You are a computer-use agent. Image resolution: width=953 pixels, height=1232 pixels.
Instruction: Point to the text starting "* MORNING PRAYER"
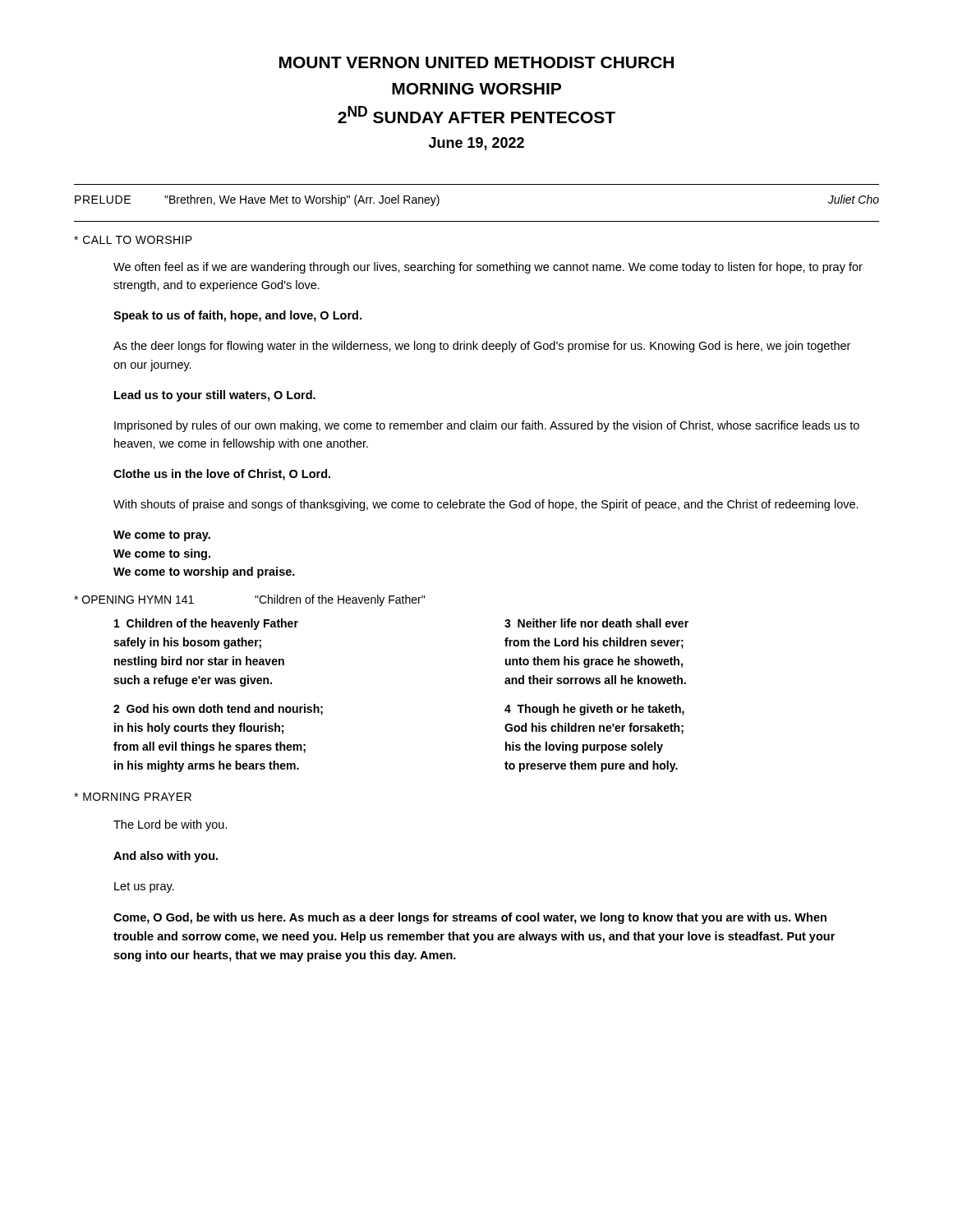(133, 797)
